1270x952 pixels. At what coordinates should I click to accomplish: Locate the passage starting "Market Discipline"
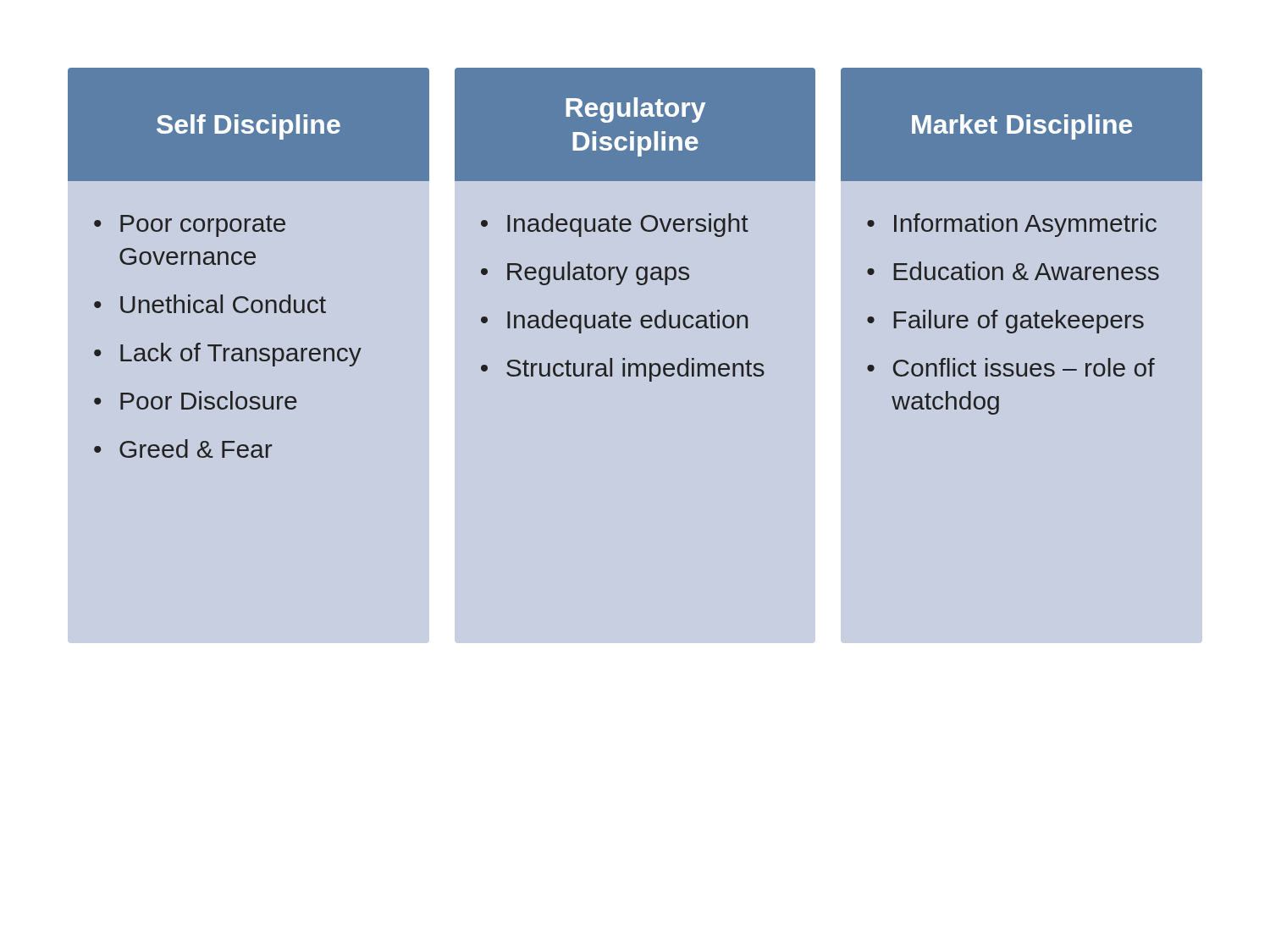[1022, 124]
